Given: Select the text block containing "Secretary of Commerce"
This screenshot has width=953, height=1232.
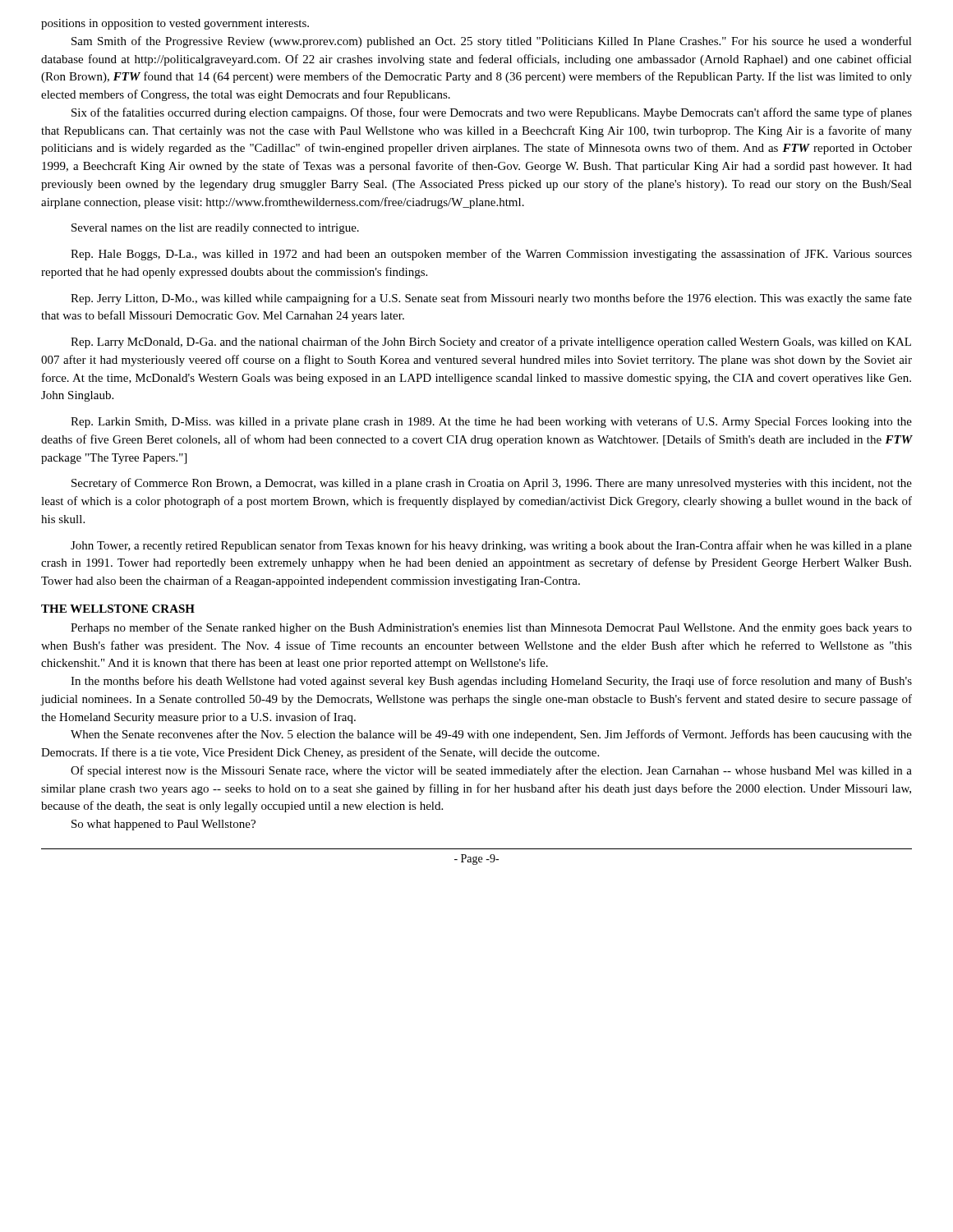Looking at the screenshot, I should 476,501.
